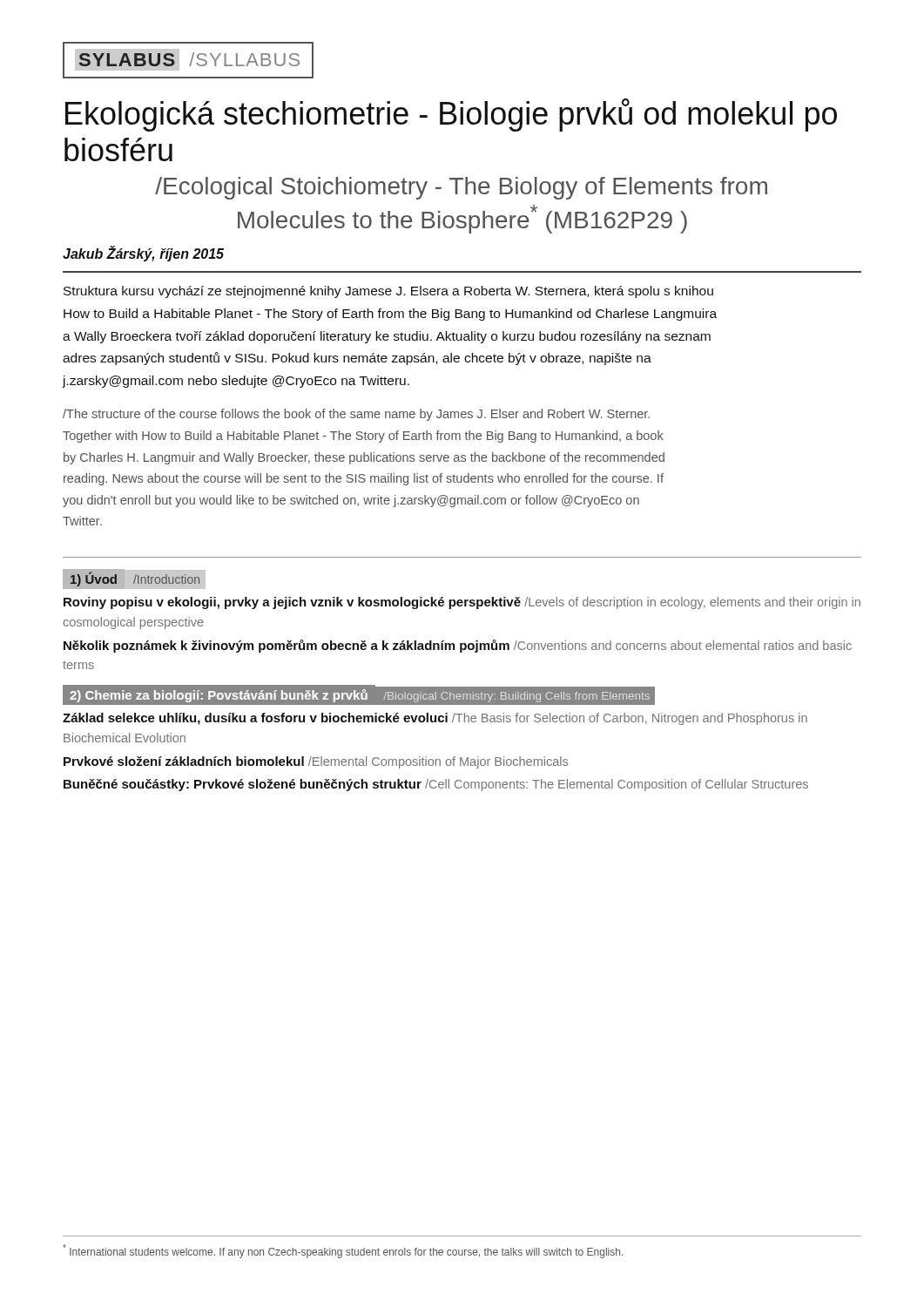The image size is (924, 1307).
Task: Click the title
Action: pos(462,165)
